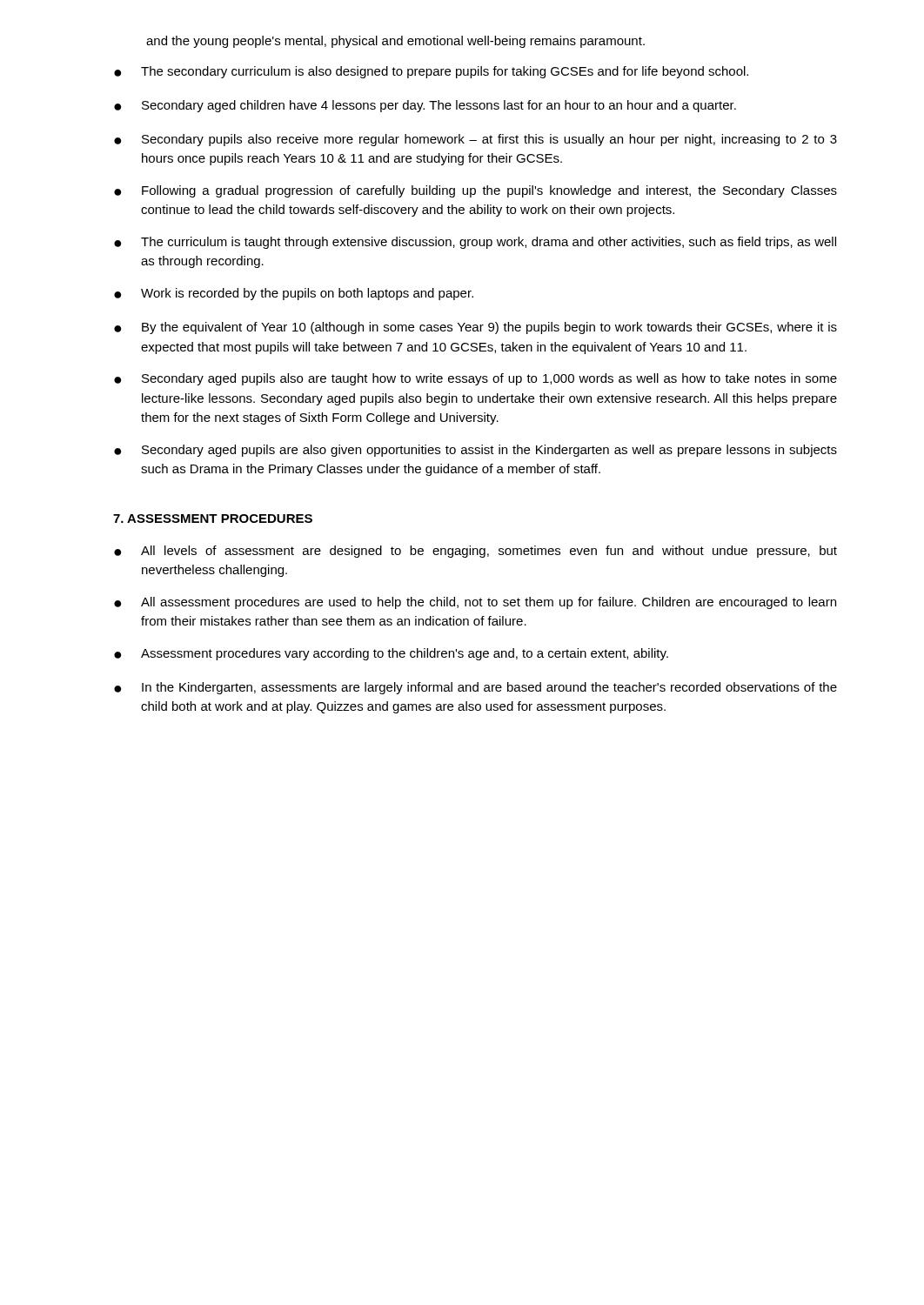Screen dimensions: 1305x924
Task: Select the list item that reads "● By the equivalent of"
Action: tap(475, 337)
